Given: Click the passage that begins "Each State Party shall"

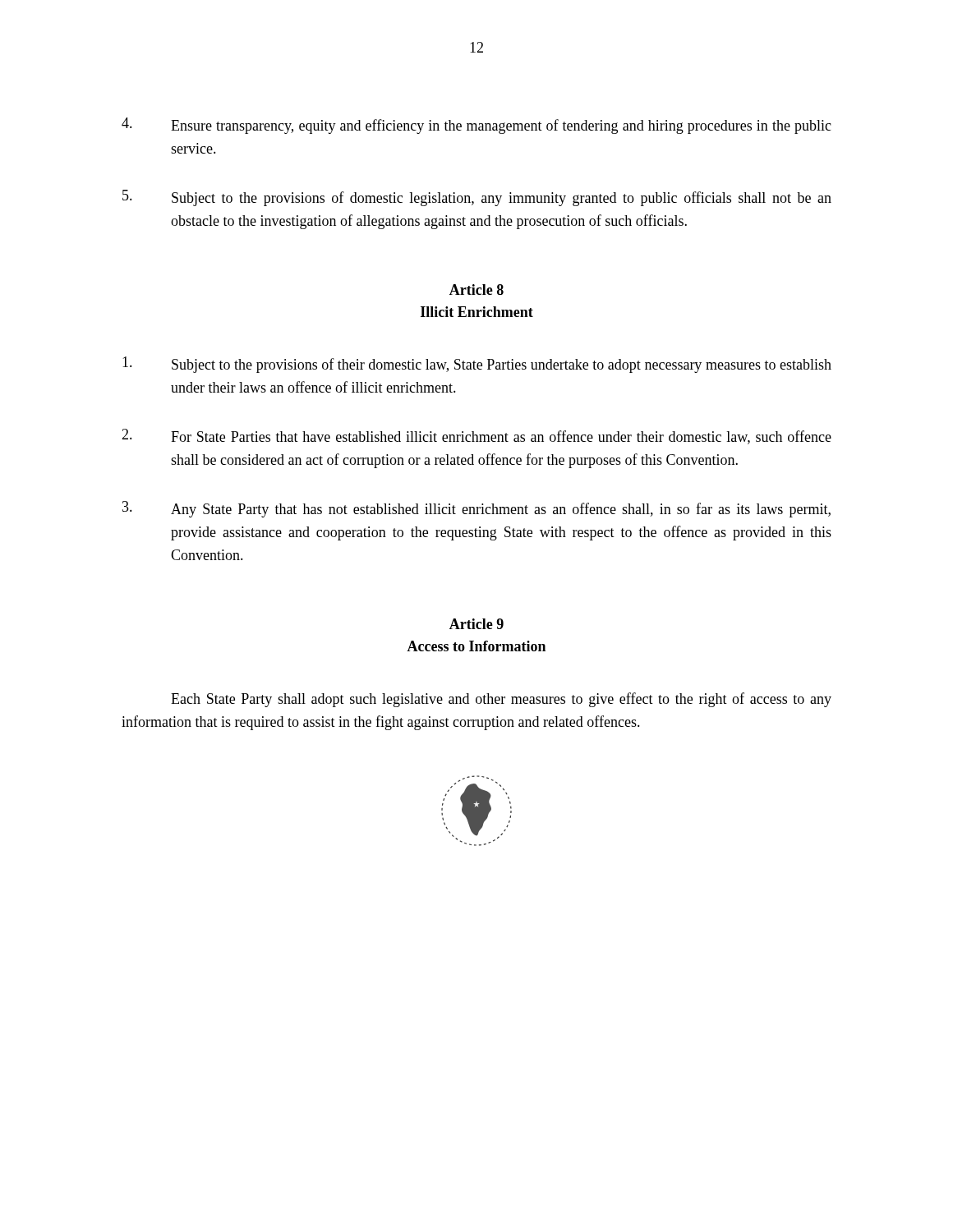Looking at the screenshot, I should pos(476,711).
